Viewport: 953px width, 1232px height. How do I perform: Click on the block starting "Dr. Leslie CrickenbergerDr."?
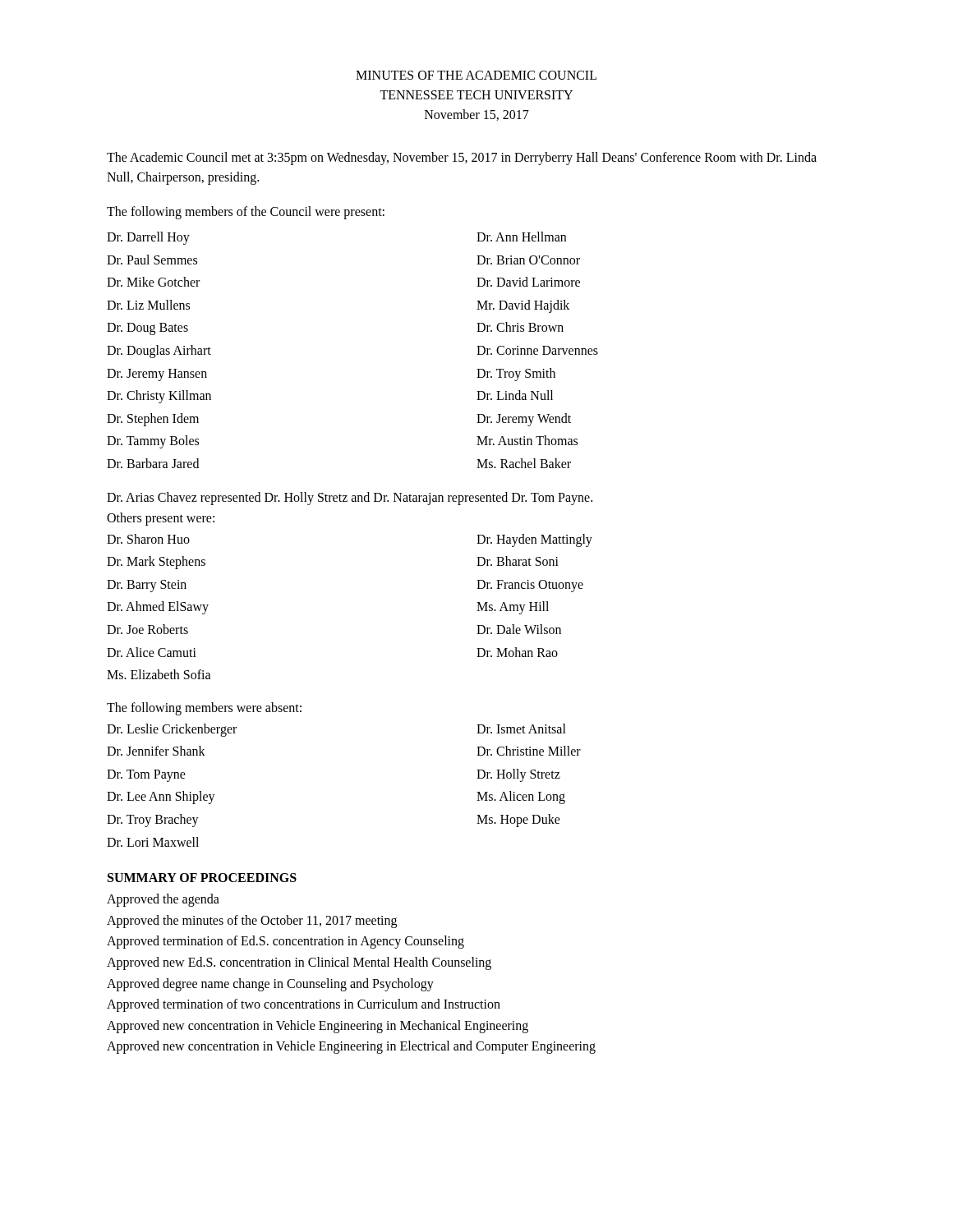tap(476, 786)
